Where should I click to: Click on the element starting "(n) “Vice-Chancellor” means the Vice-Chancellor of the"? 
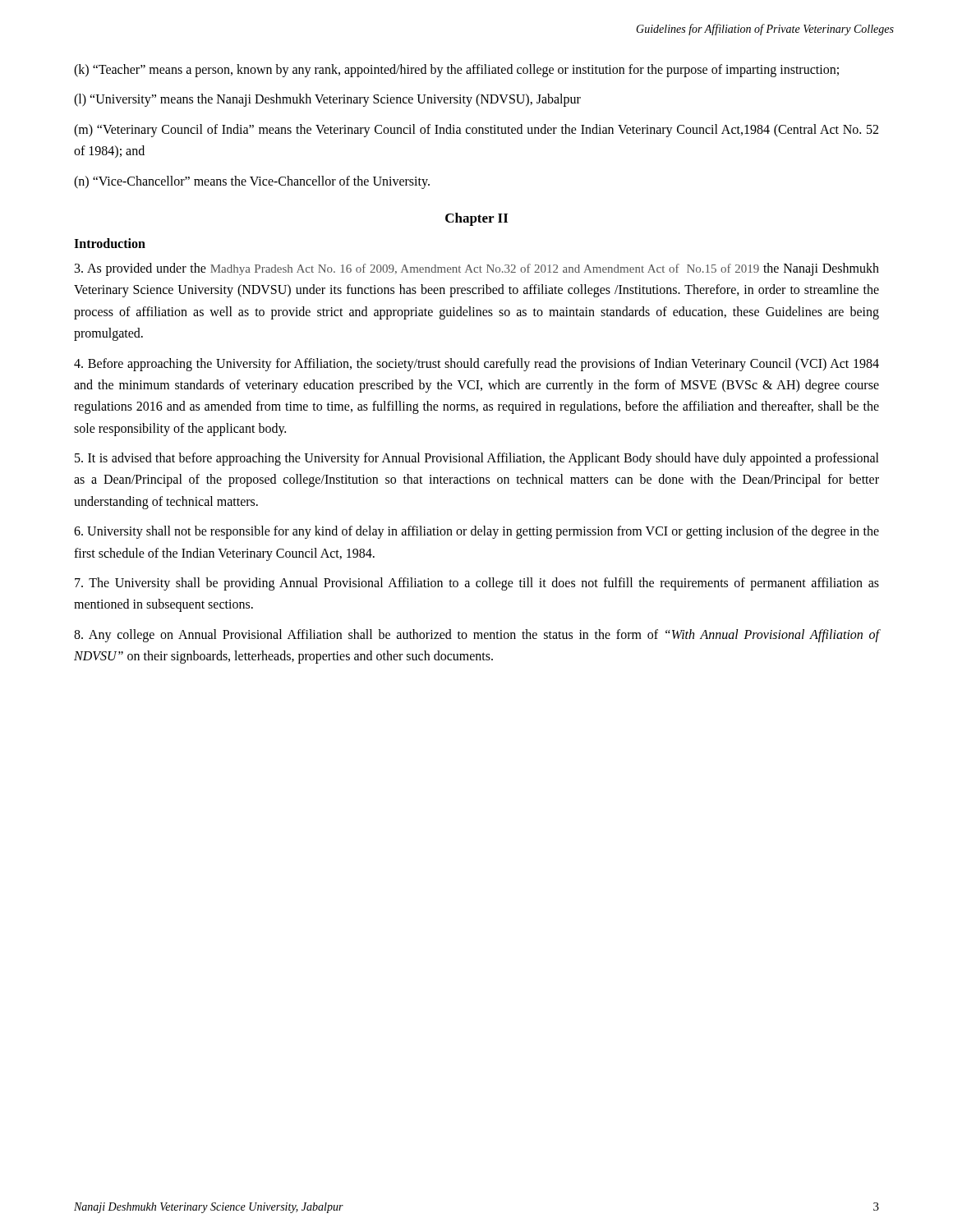[252, 181]
